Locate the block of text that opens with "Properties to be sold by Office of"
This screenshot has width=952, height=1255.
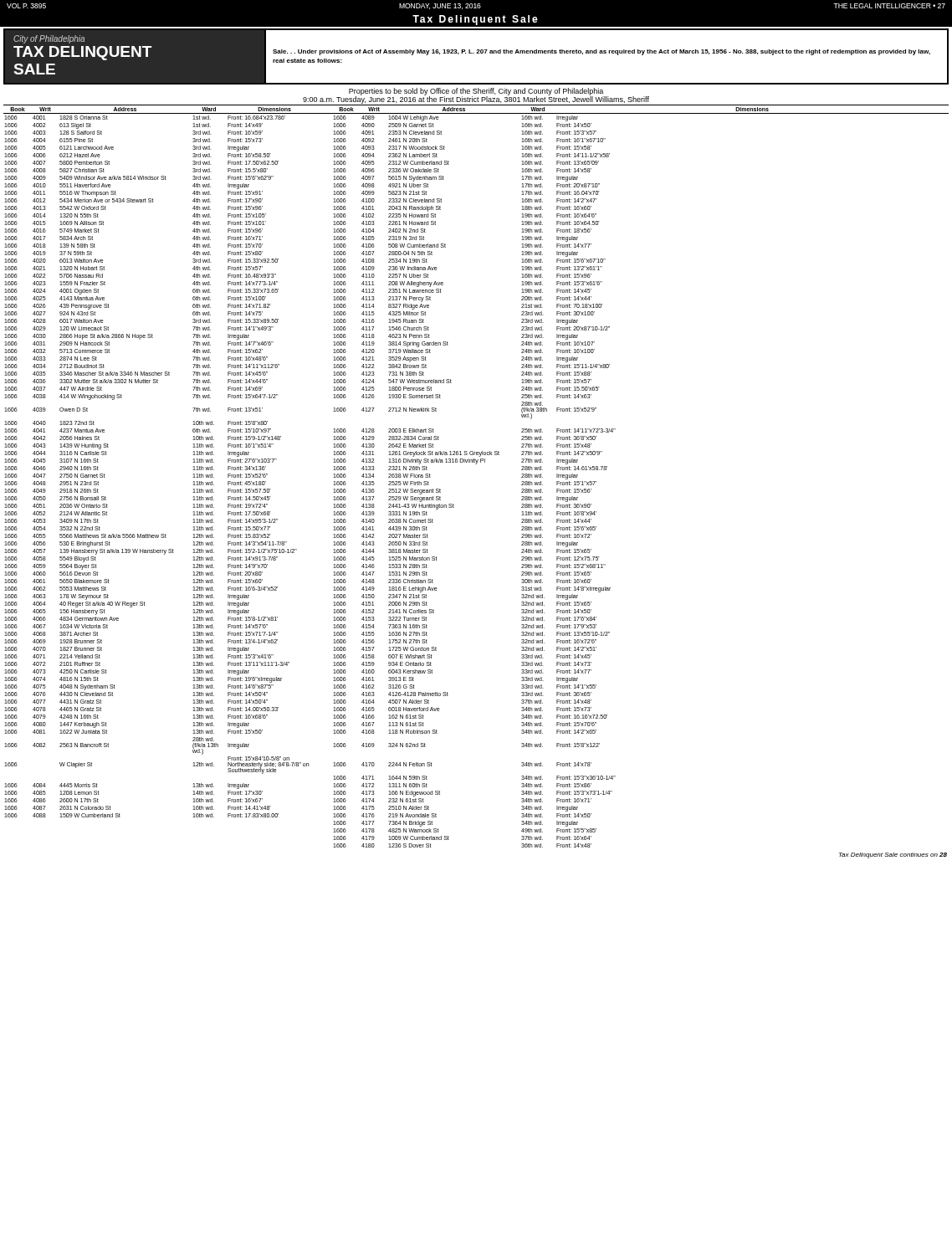(476, 95)
